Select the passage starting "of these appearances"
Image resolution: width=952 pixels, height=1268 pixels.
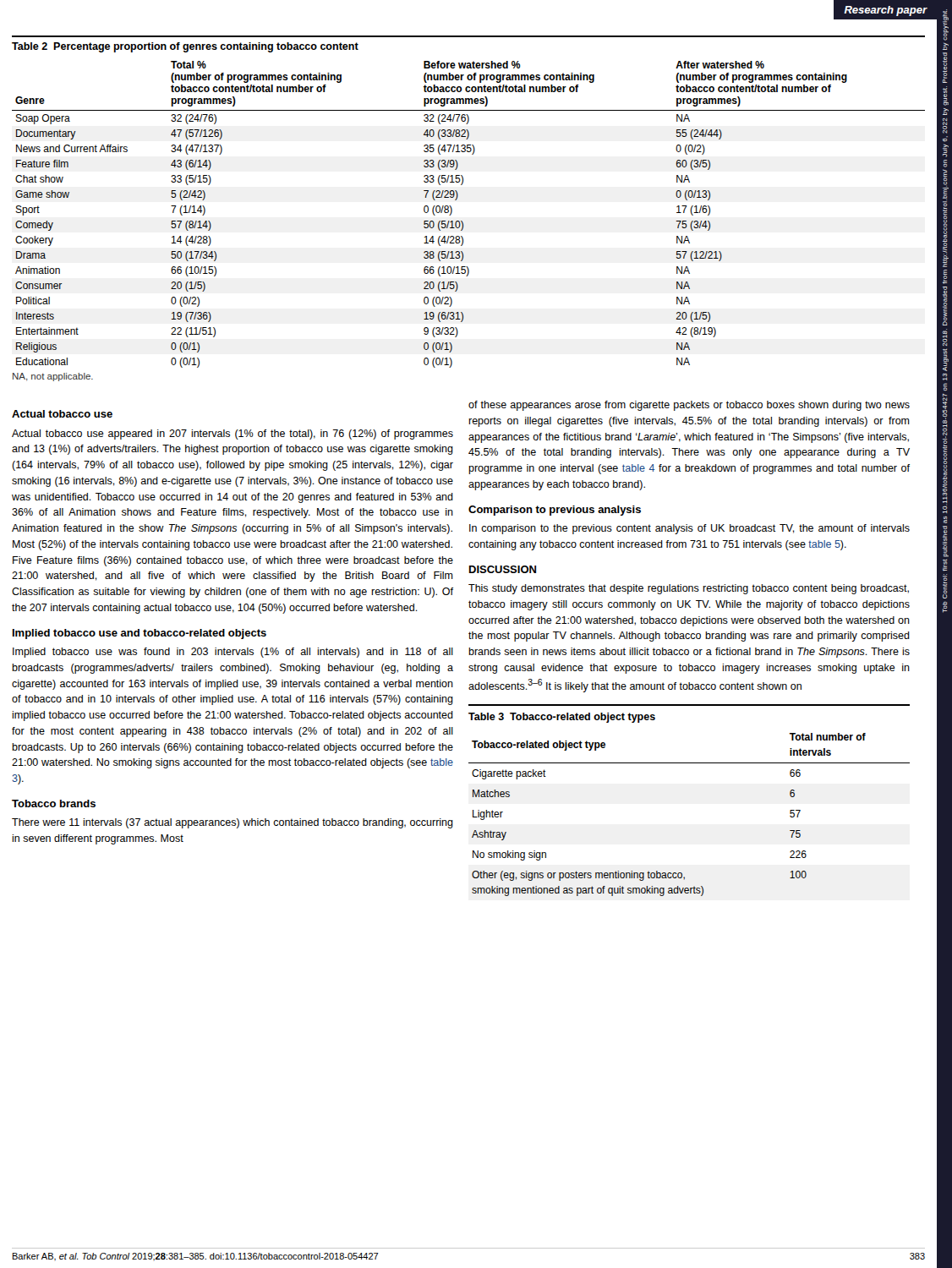(x=689, y=445)
